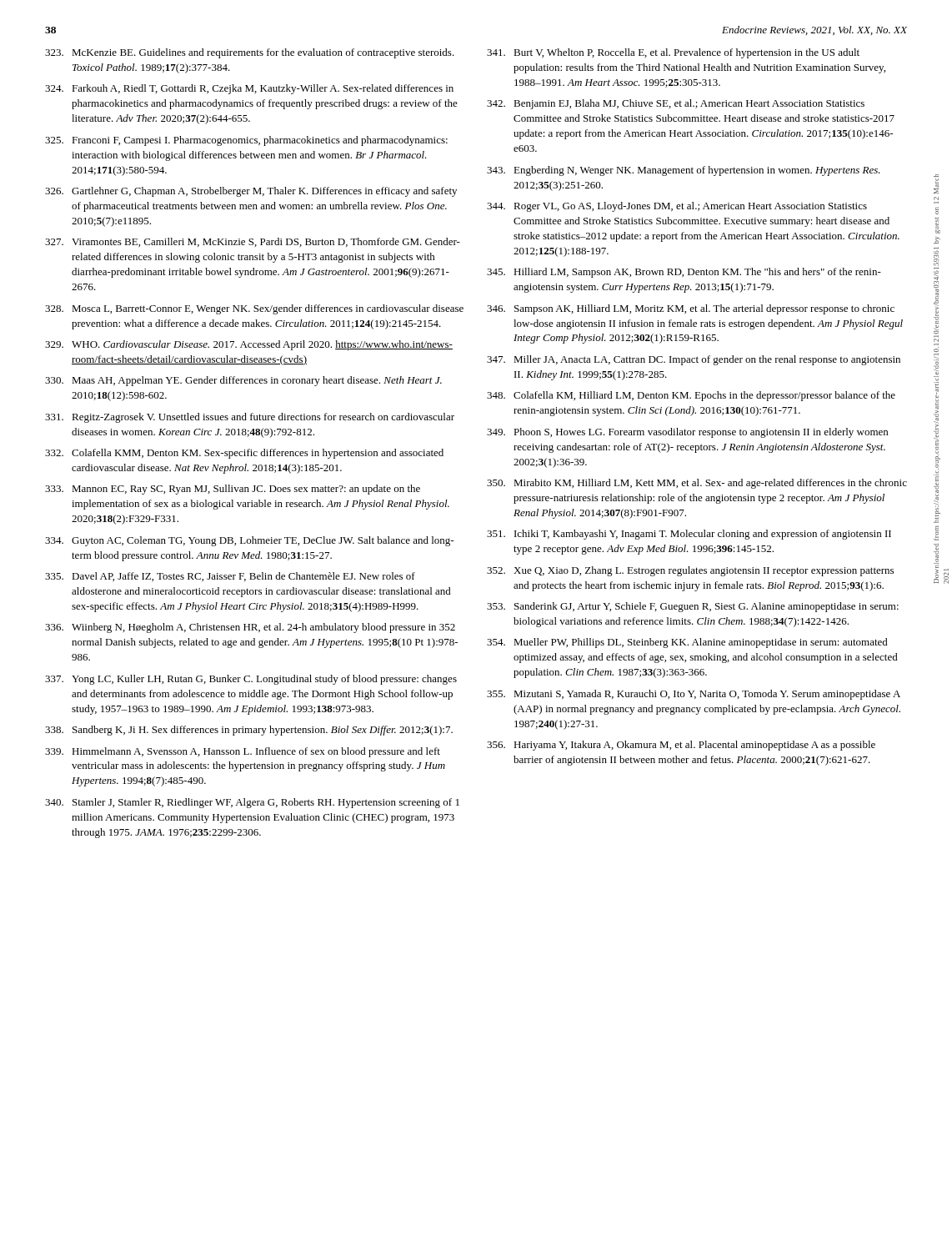Click on the list item that says "346. Sampson AK, Hilliard LM,"
The width and height of the screenshot is (952, 1251).
[697, 323]
